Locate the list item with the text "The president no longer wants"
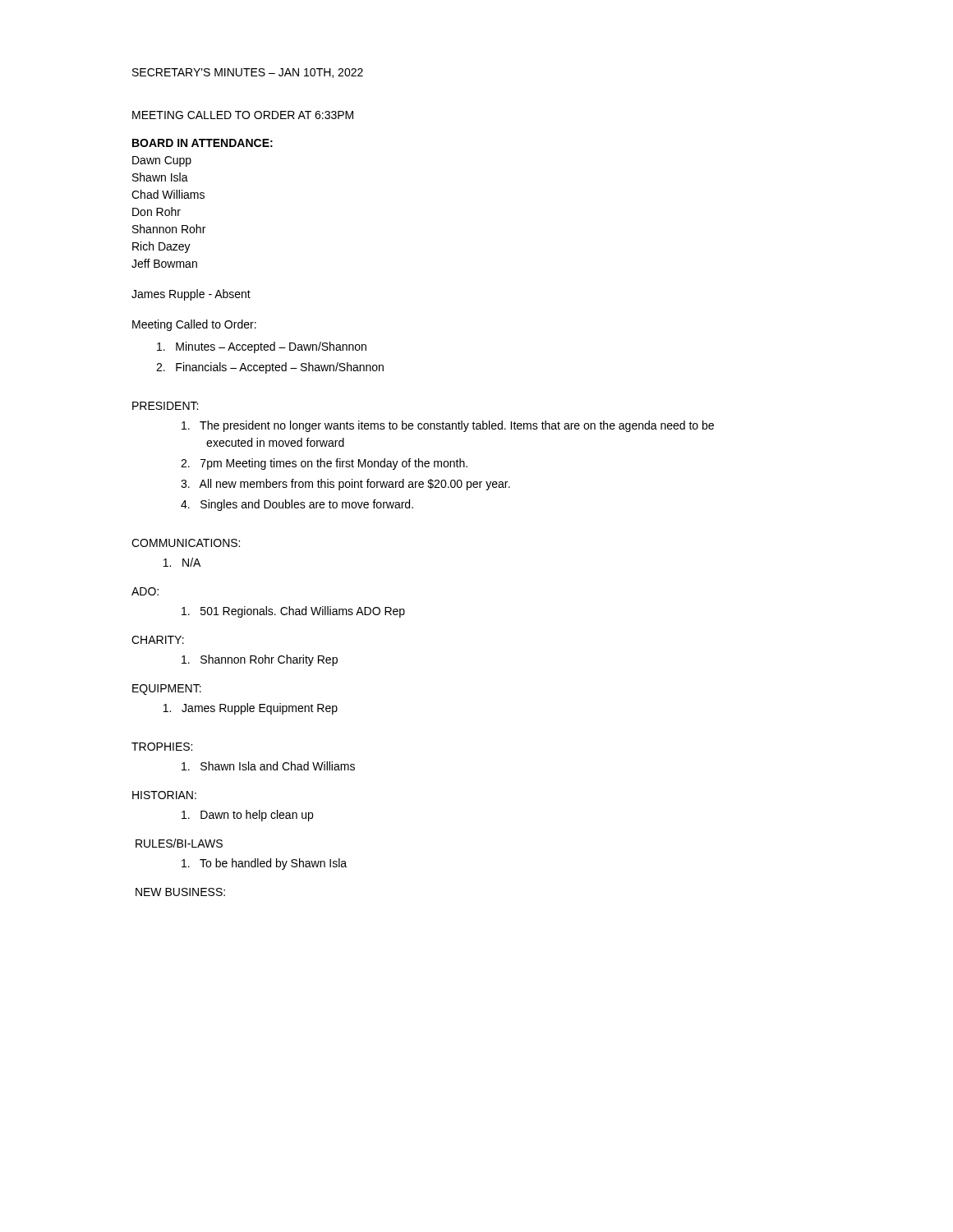The height and width of the screenshot is (1232, 953). 448,434
